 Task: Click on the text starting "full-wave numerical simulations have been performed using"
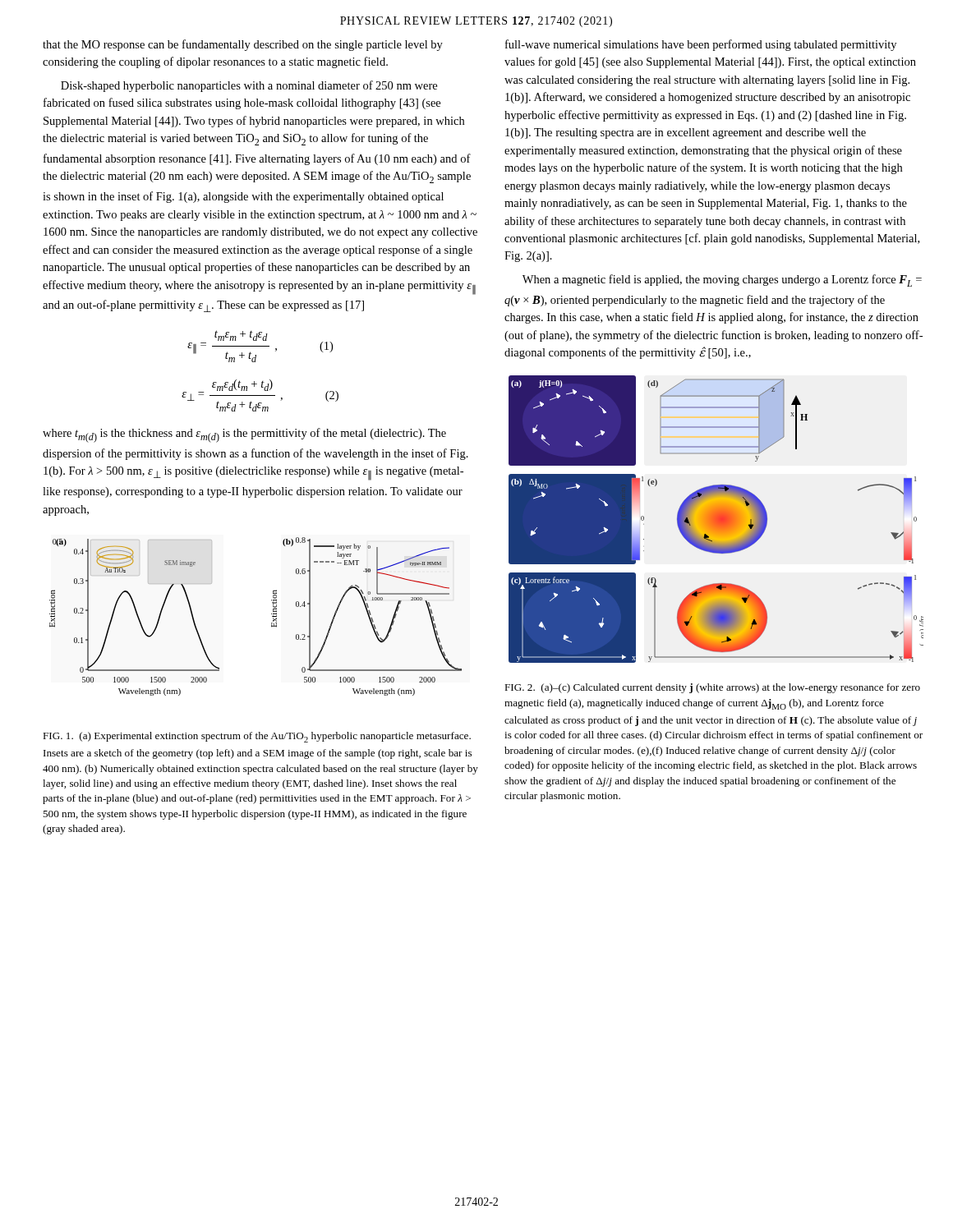[x=714, y=199]
